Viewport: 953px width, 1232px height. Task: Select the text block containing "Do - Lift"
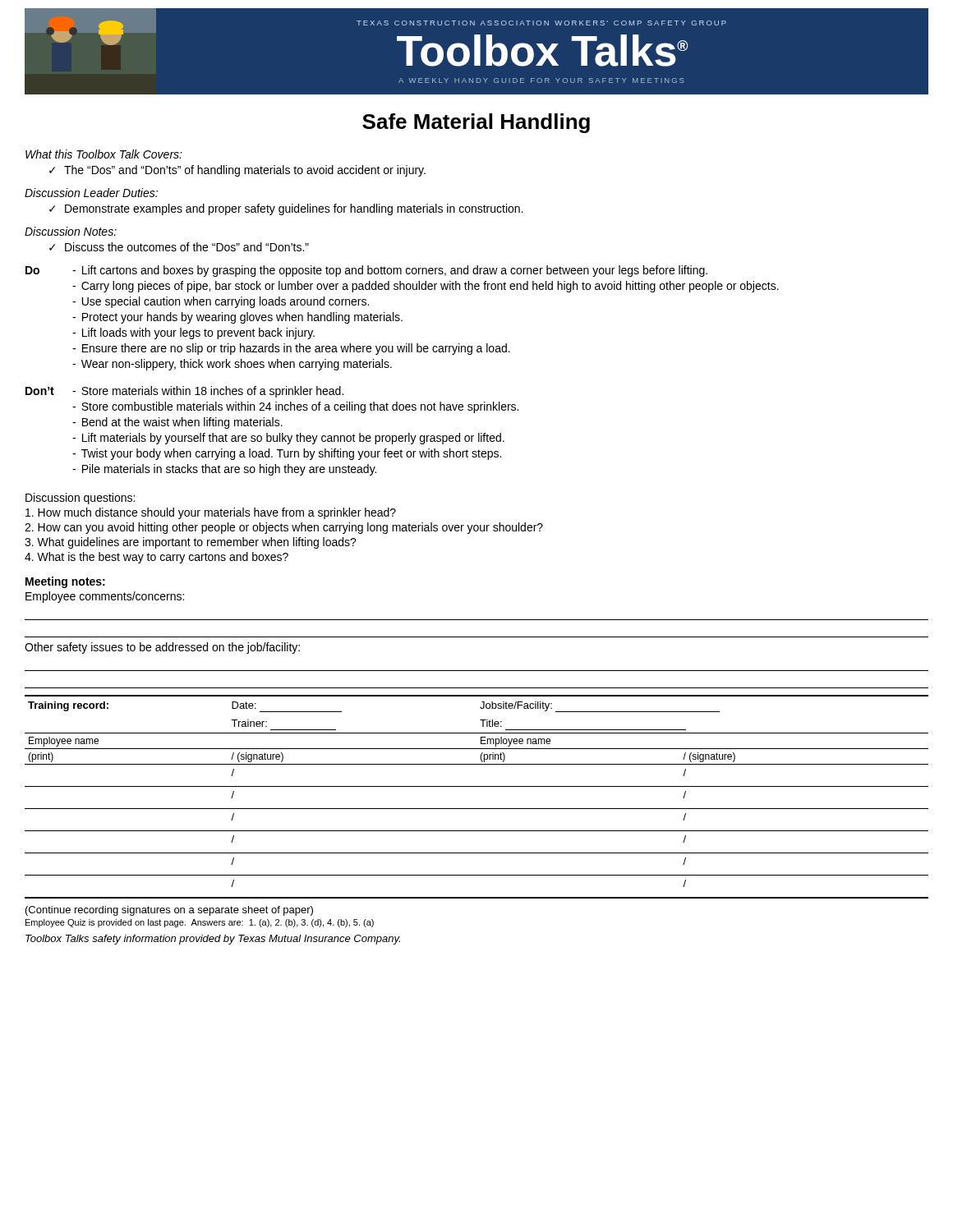pyautogui.click(x=366, y=271)
